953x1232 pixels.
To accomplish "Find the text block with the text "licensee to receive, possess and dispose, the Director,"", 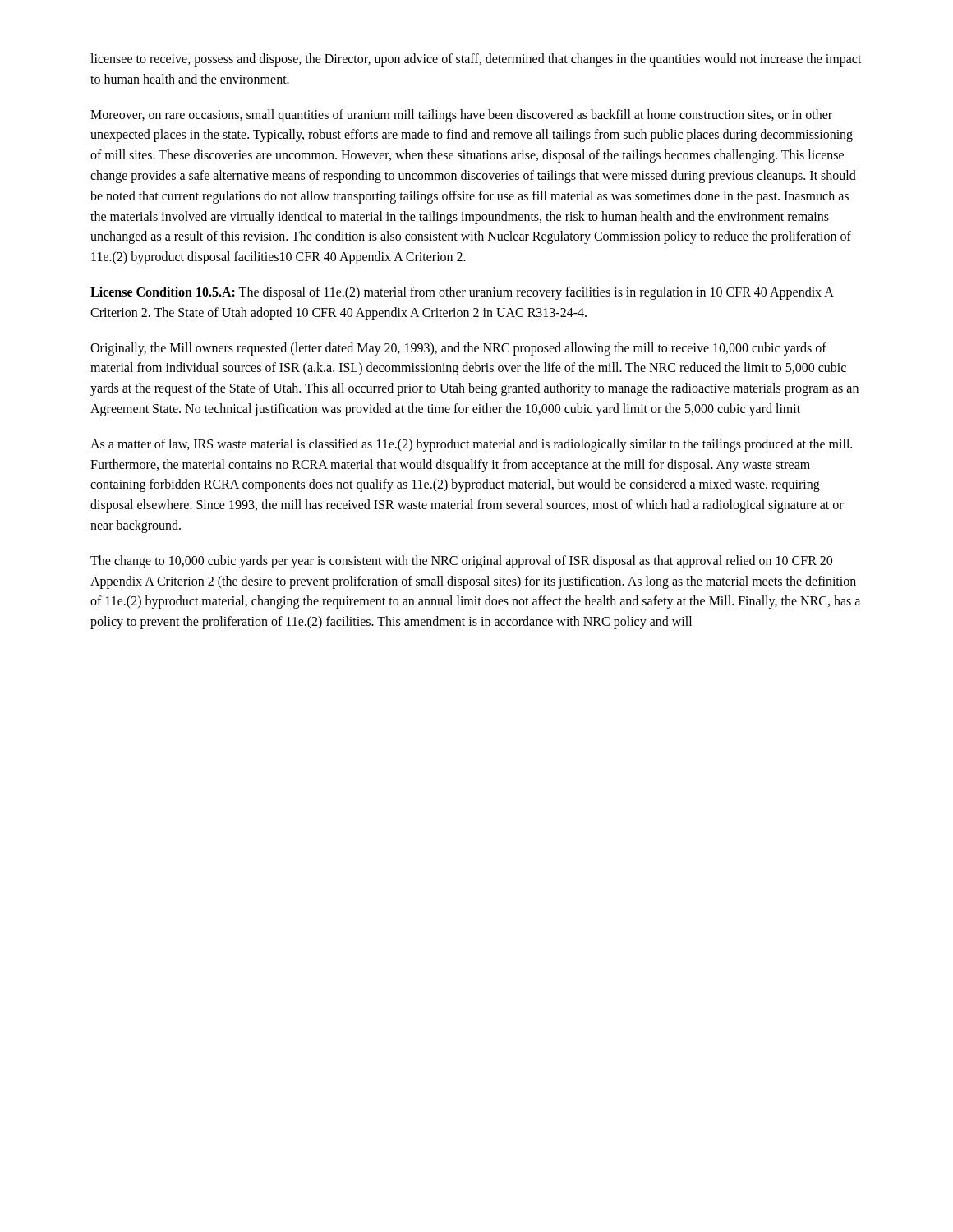I will coord(476,69).
